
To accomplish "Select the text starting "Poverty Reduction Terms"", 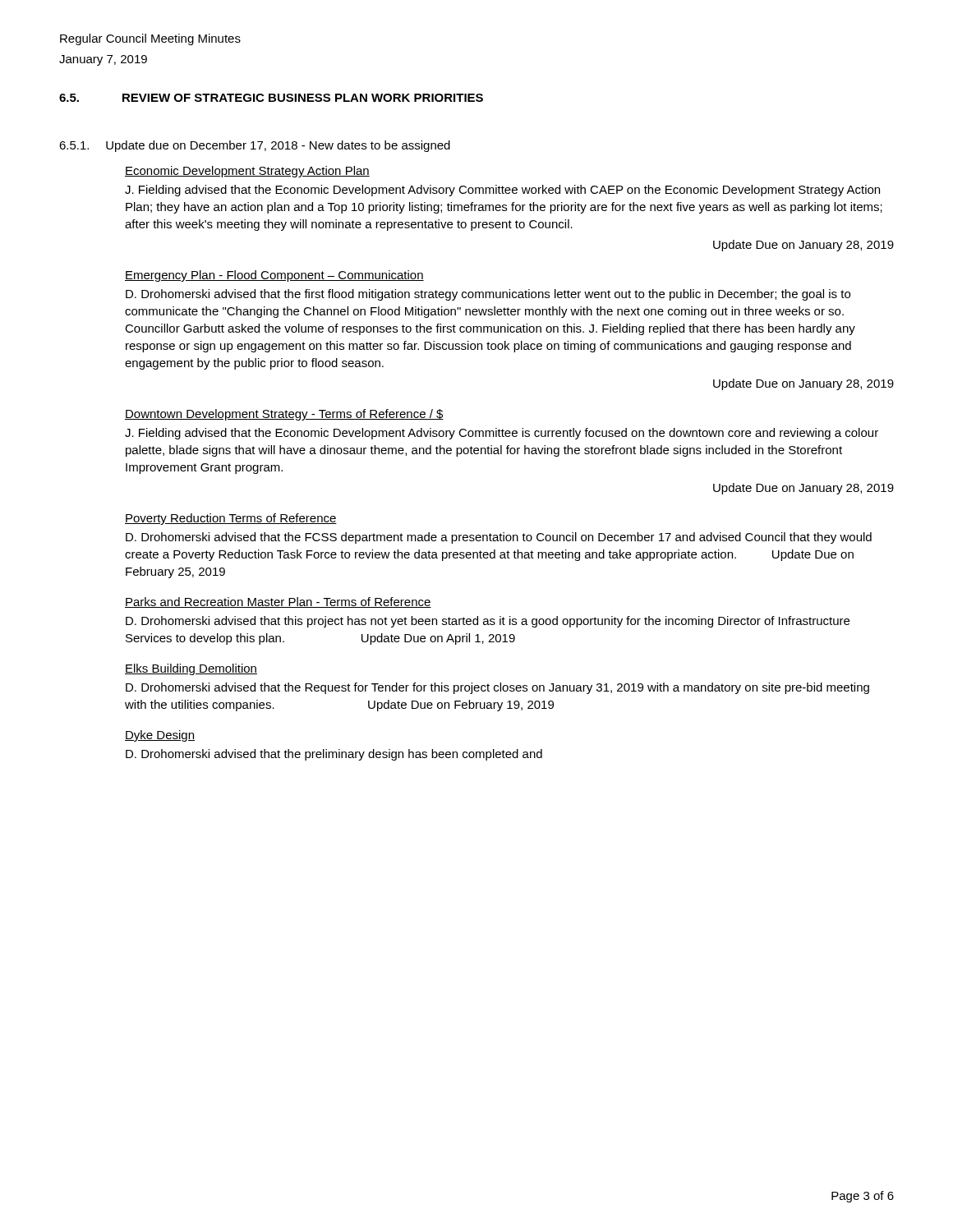I will point(231,518).
